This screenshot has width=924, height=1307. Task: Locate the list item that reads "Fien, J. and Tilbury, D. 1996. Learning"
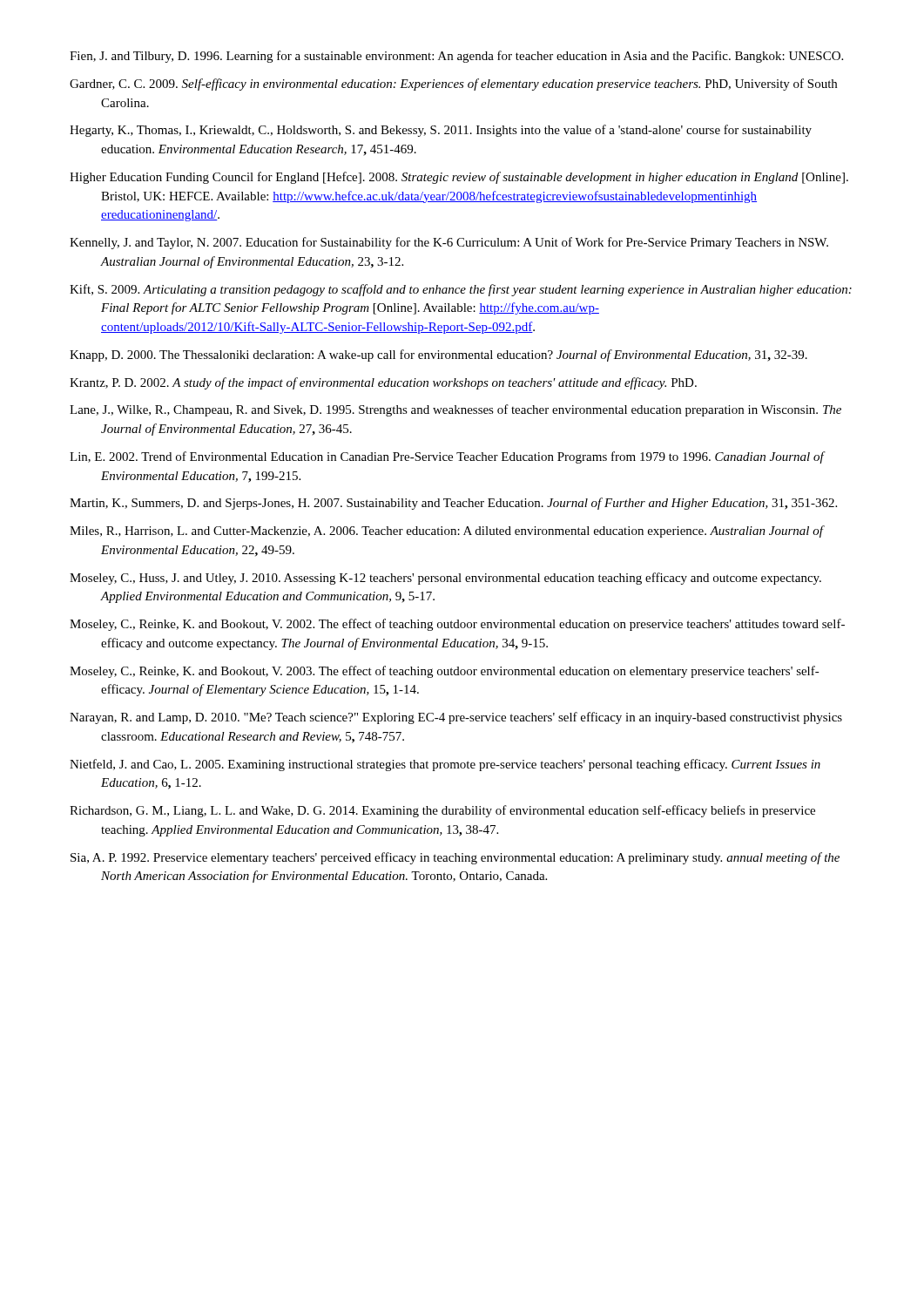(457, 56)
